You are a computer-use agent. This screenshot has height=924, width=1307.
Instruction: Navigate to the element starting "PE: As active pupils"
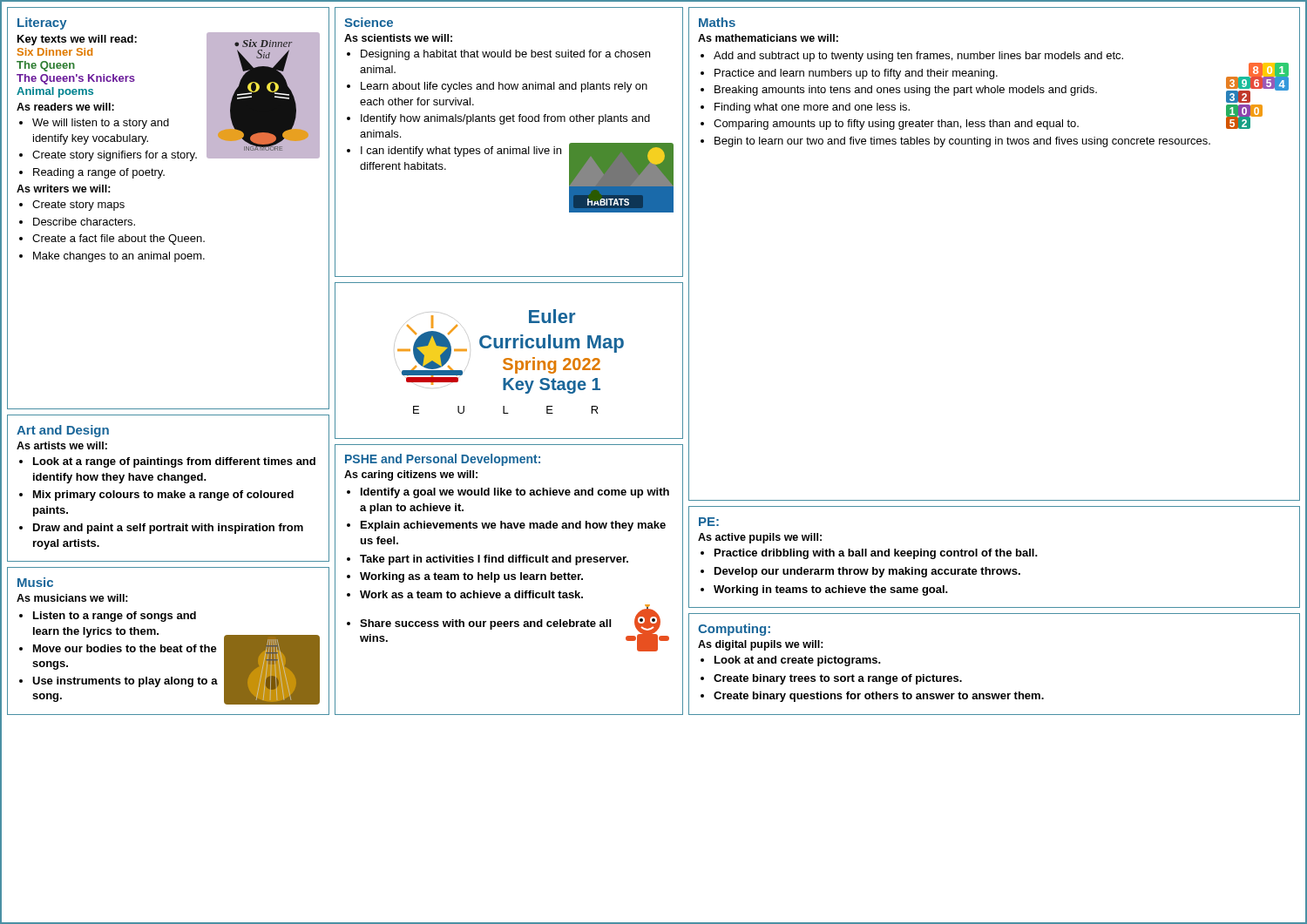tap(994, 555)
